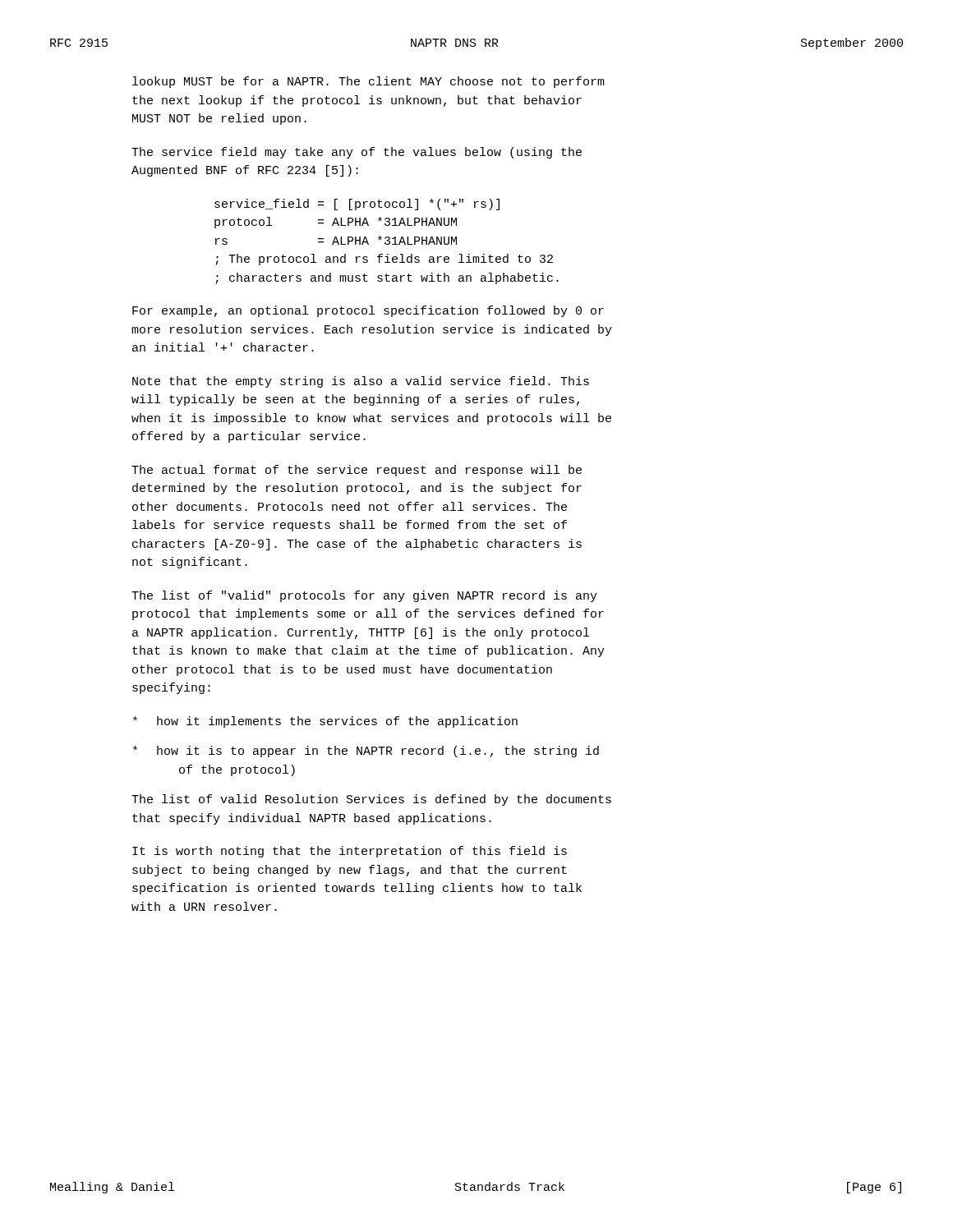
Task: Find the list item that reads "* how it is to appear"
Action: (x=476, y=762)
